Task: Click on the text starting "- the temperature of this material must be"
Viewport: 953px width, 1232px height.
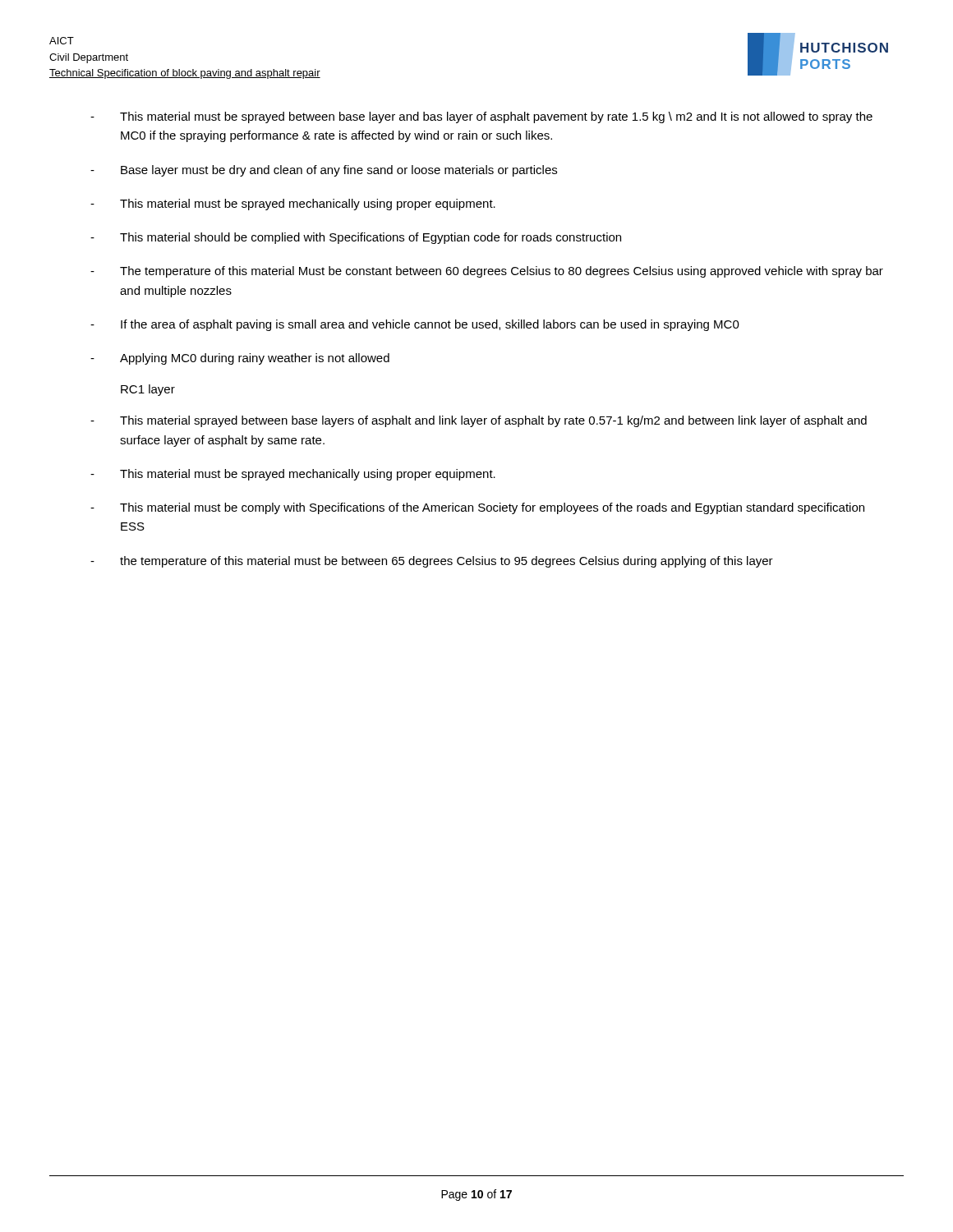Action: pos(489,560)
